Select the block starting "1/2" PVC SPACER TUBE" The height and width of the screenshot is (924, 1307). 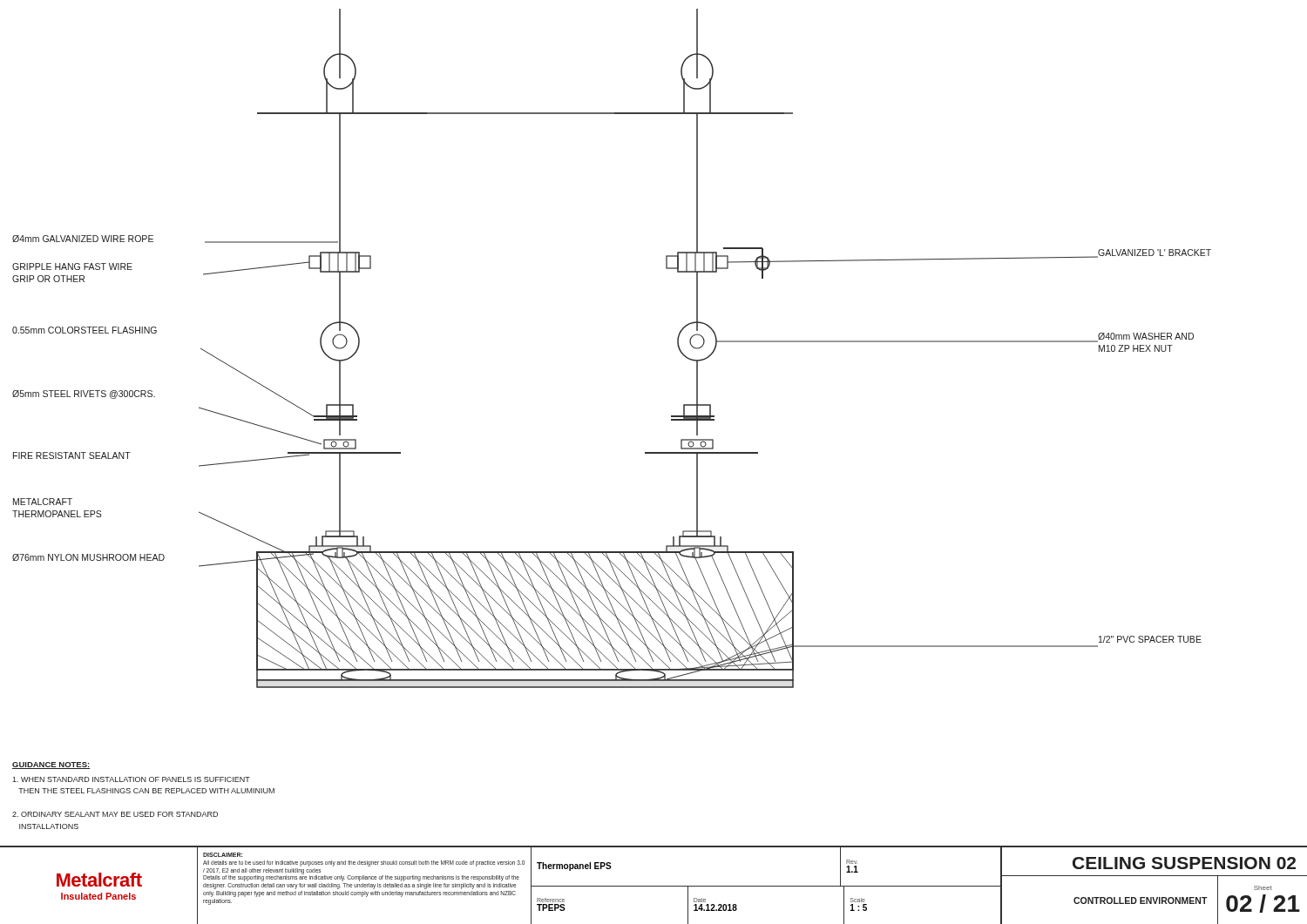(x=1150, y=639)
